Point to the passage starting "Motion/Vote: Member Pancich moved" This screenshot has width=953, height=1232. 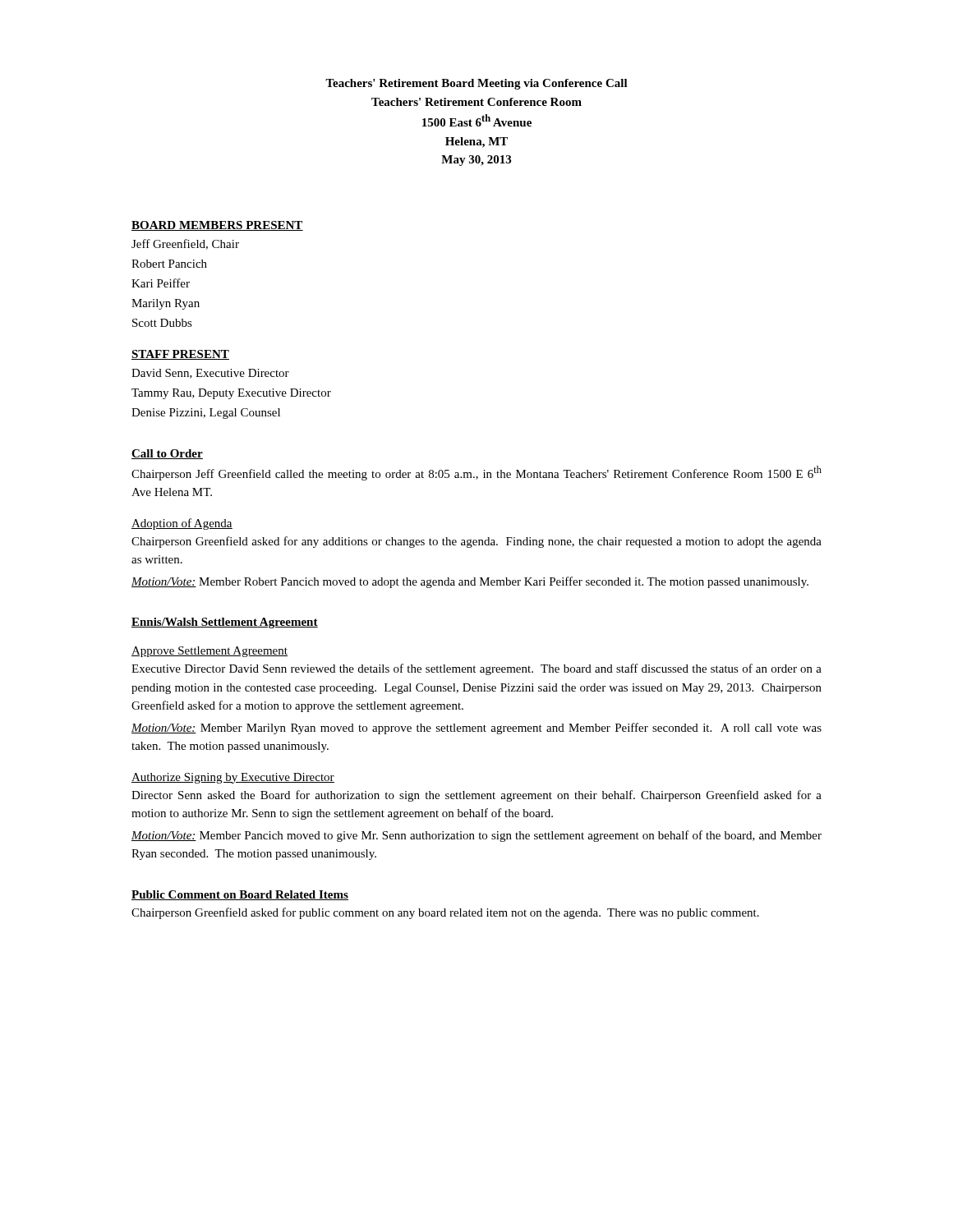pos(476,844)
